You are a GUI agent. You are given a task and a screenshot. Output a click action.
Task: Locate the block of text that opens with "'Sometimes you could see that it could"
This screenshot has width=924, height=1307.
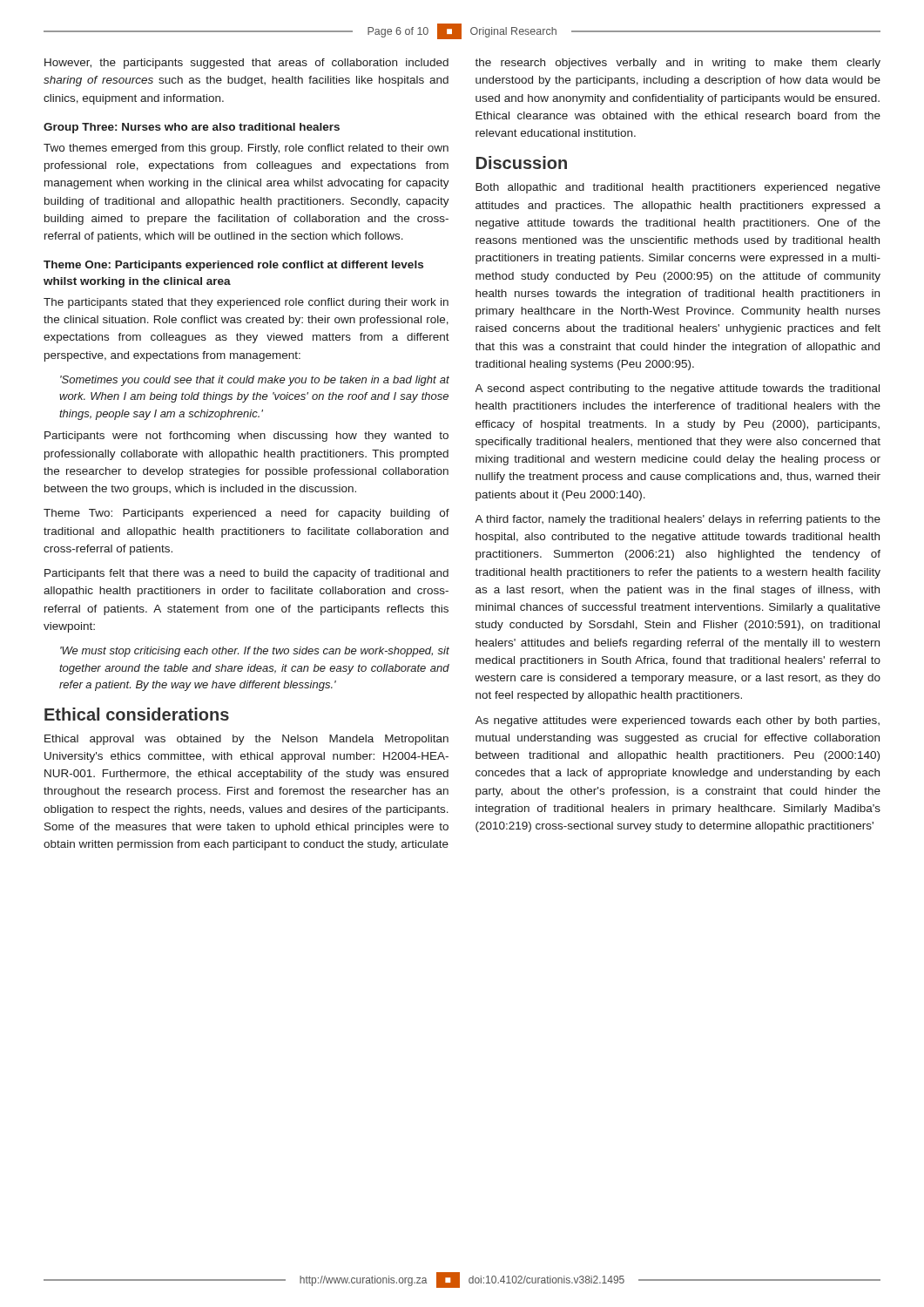coord(254,397)
